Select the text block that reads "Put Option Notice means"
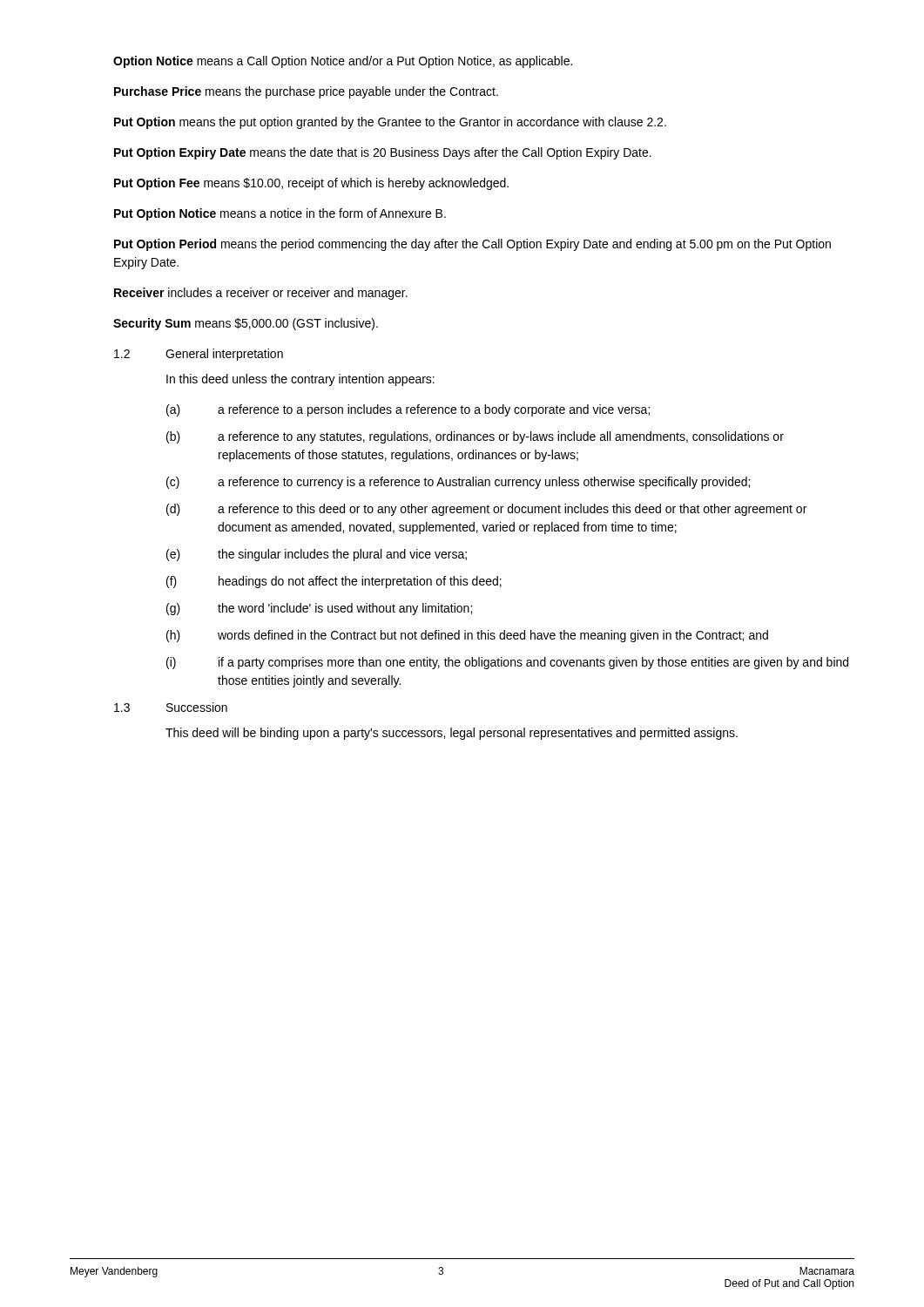Viewport: 924px width, 1307px height. pos(280,213)
